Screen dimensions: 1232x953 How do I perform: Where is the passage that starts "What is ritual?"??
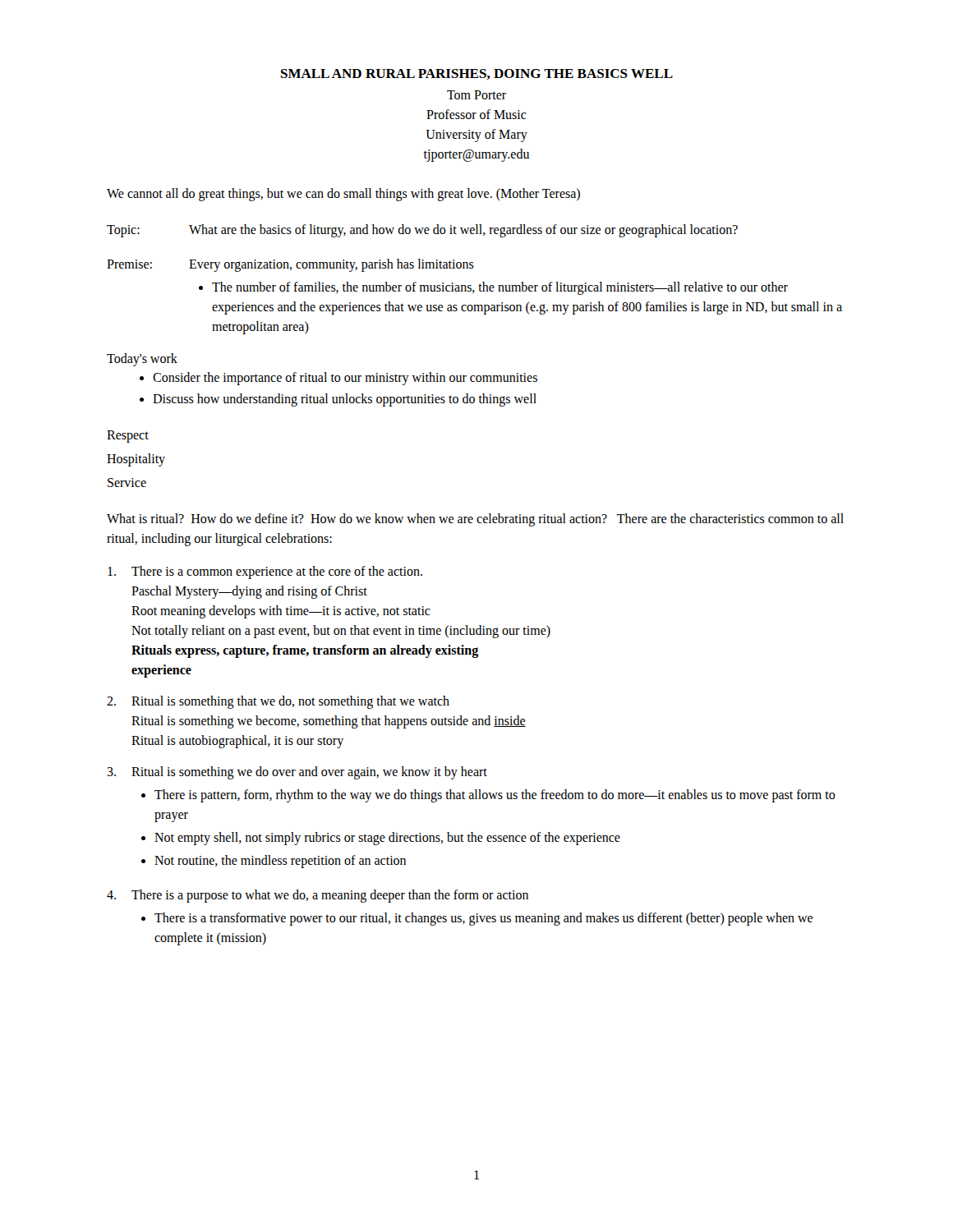pyautogui.click(x=475, y=529)
